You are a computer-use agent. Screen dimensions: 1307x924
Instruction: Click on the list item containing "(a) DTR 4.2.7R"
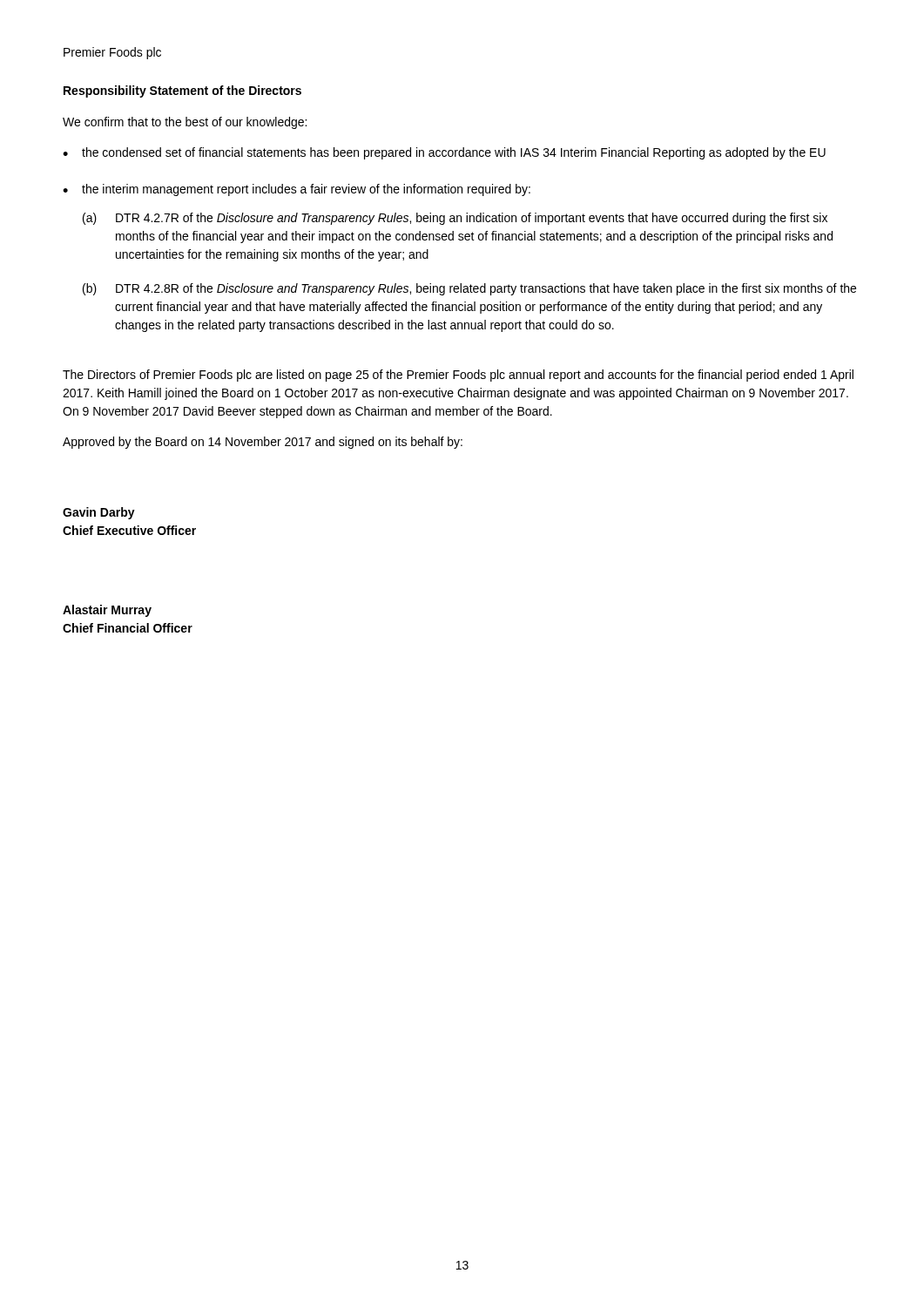tap(472, 237)
